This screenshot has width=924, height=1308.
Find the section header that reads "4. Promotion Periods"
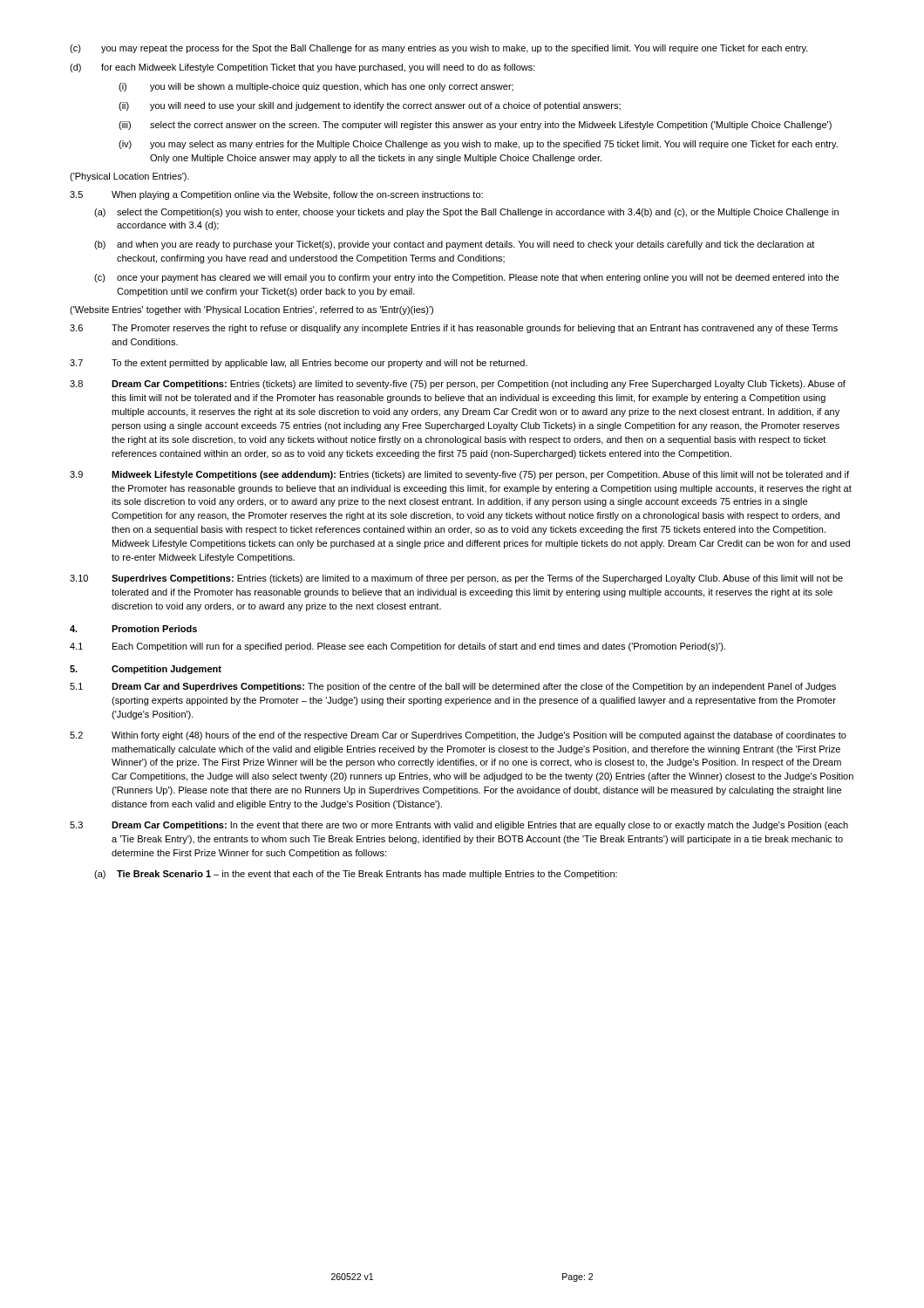click(x=133, y=629)
